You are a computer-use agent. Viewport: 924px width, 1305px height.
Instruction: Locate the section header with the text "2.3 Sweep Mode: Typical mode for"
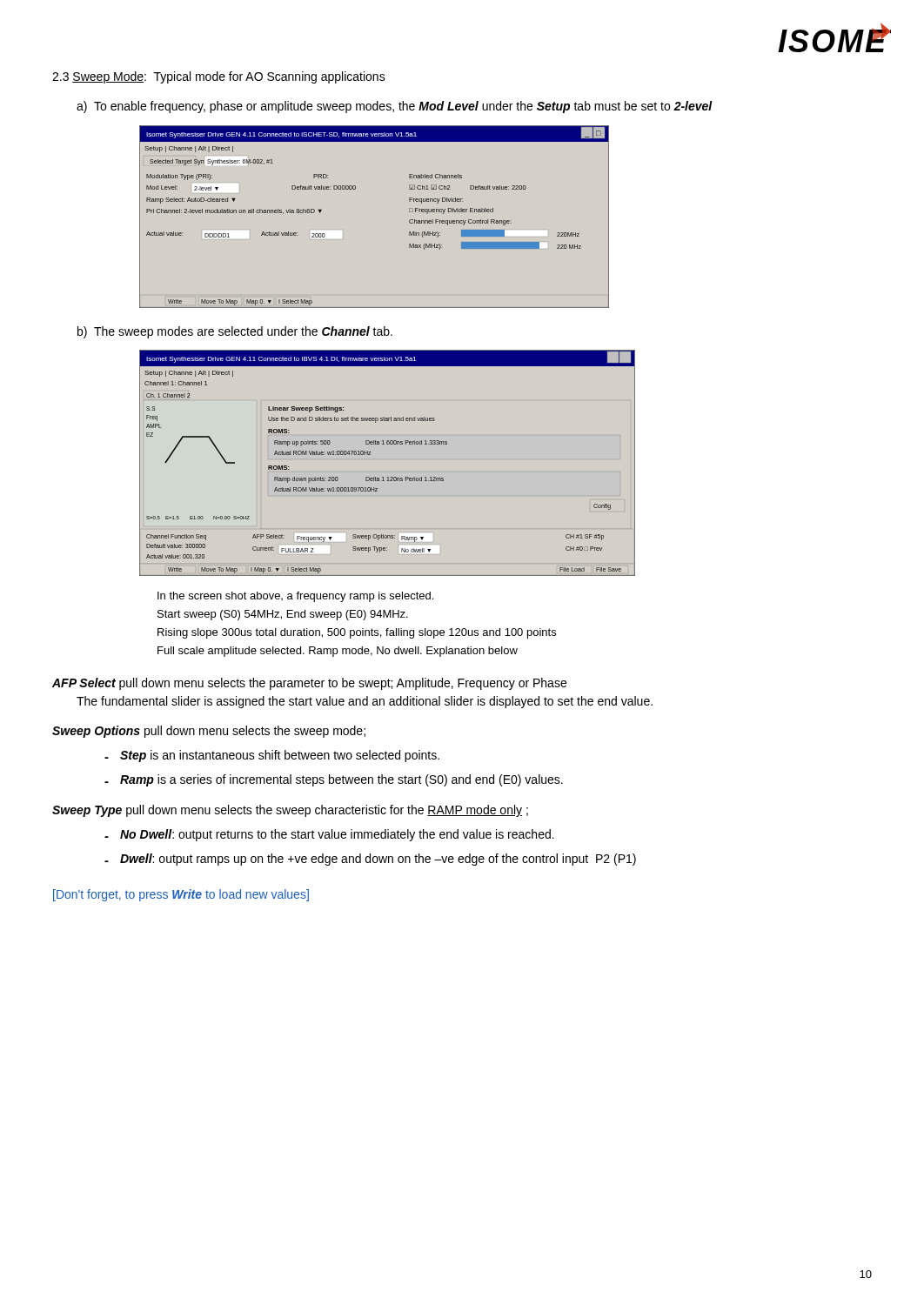[x=219, y=77]
